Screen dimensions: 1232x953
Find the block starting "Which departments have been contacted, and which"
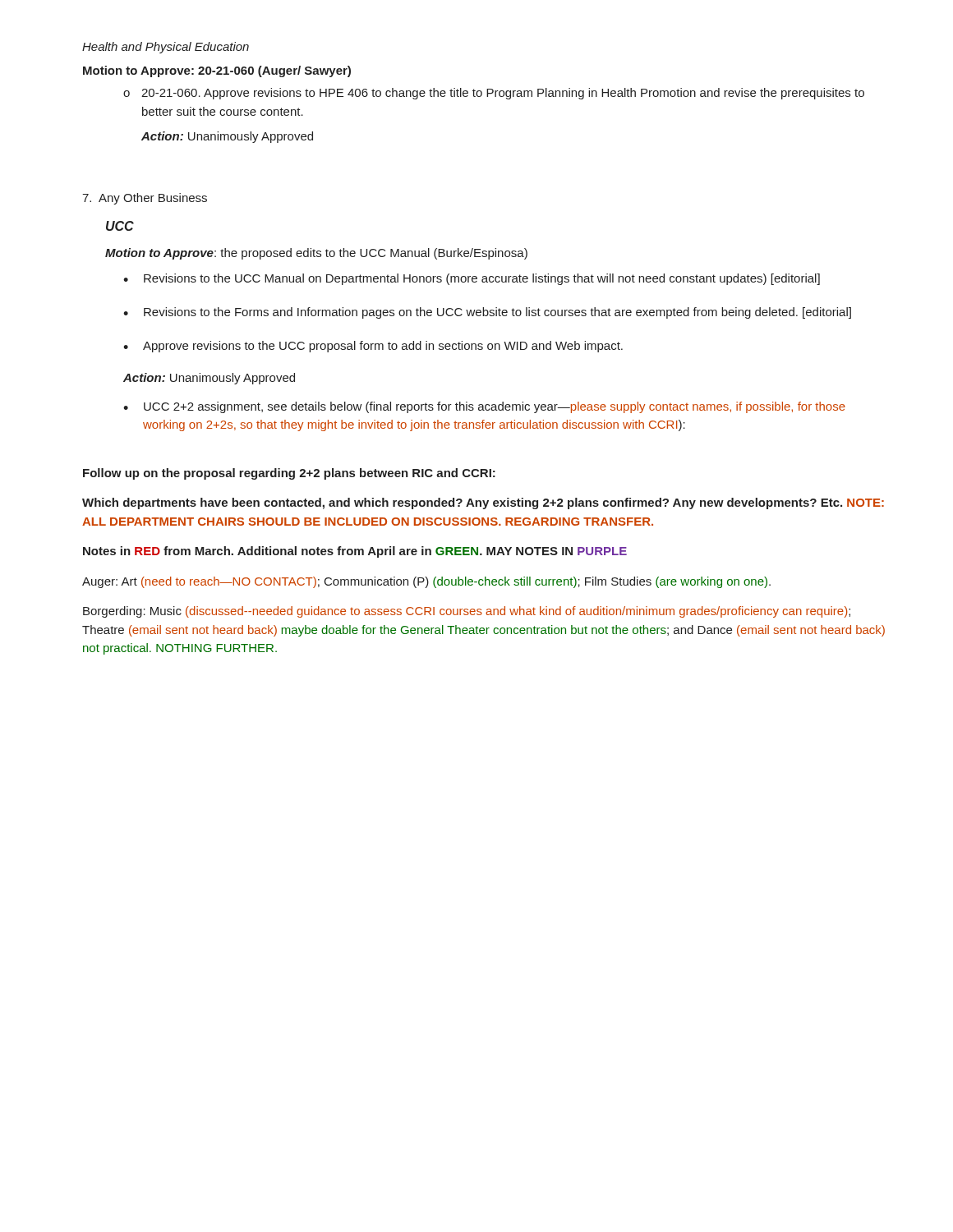(484, 511)
